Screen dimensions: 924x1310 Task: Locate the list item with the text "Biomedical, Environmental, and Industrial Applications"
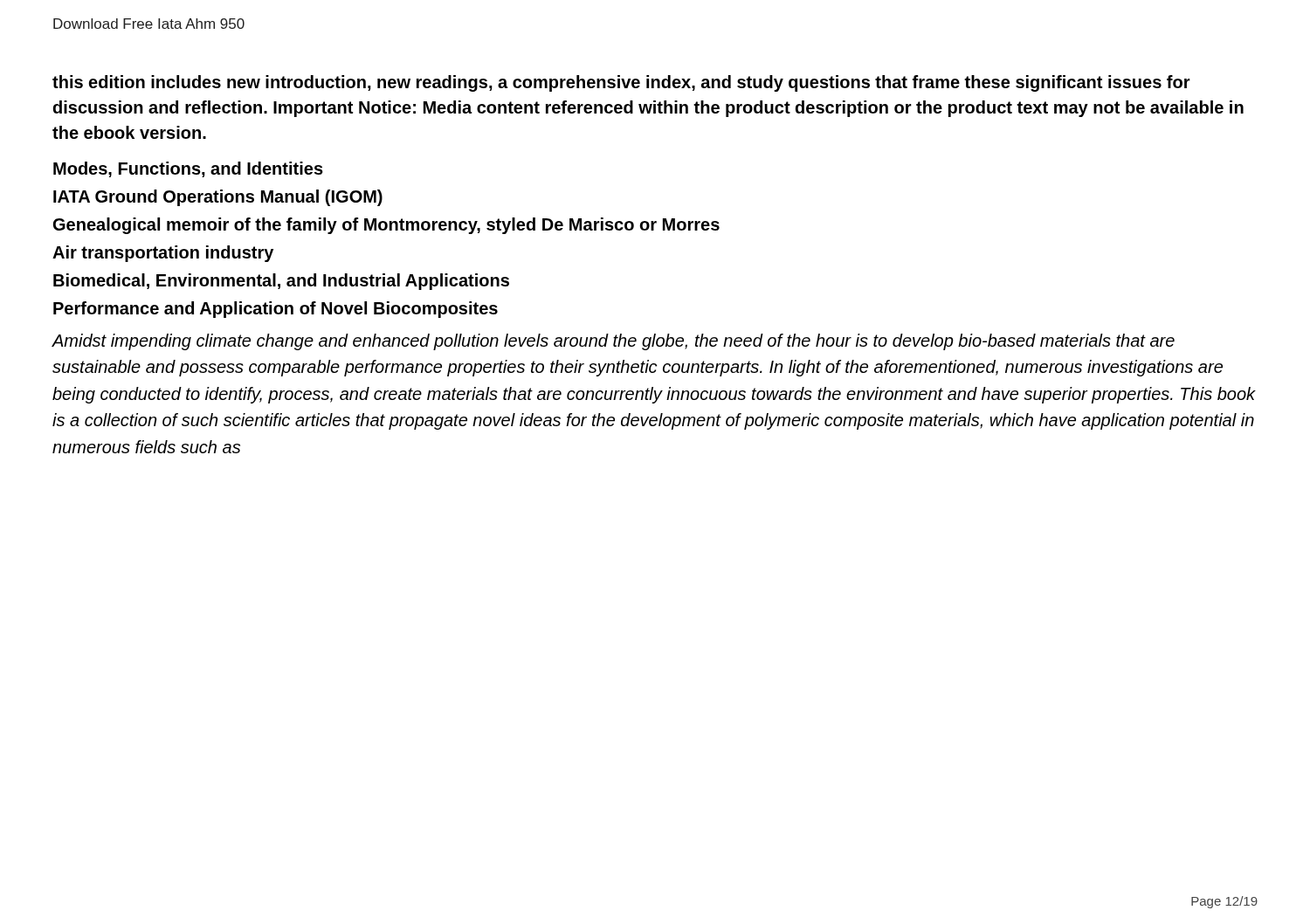pyautogui.click(x=281, y=280)
